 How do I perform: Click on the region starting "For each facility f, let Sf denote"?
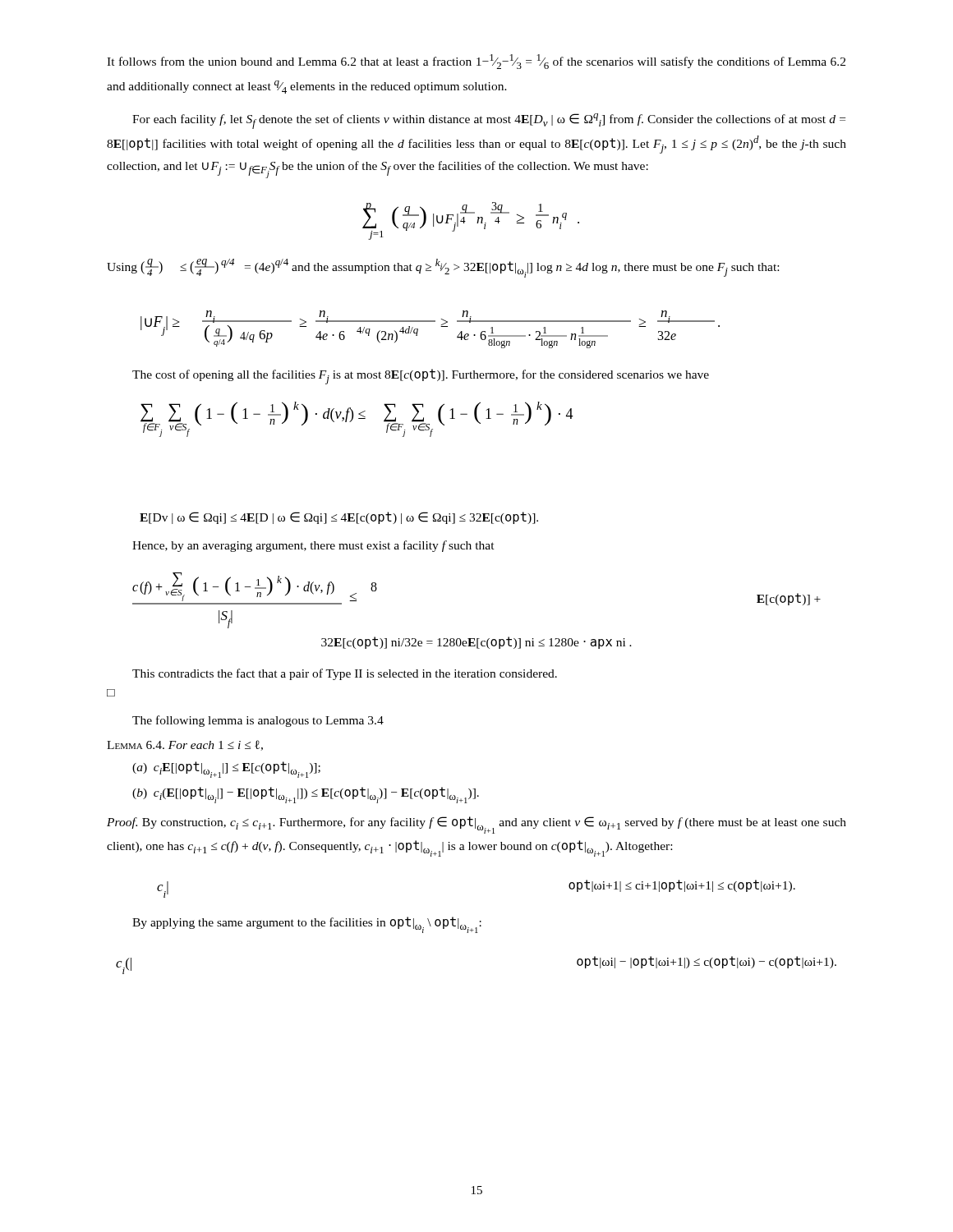click(x=476, y=143)
